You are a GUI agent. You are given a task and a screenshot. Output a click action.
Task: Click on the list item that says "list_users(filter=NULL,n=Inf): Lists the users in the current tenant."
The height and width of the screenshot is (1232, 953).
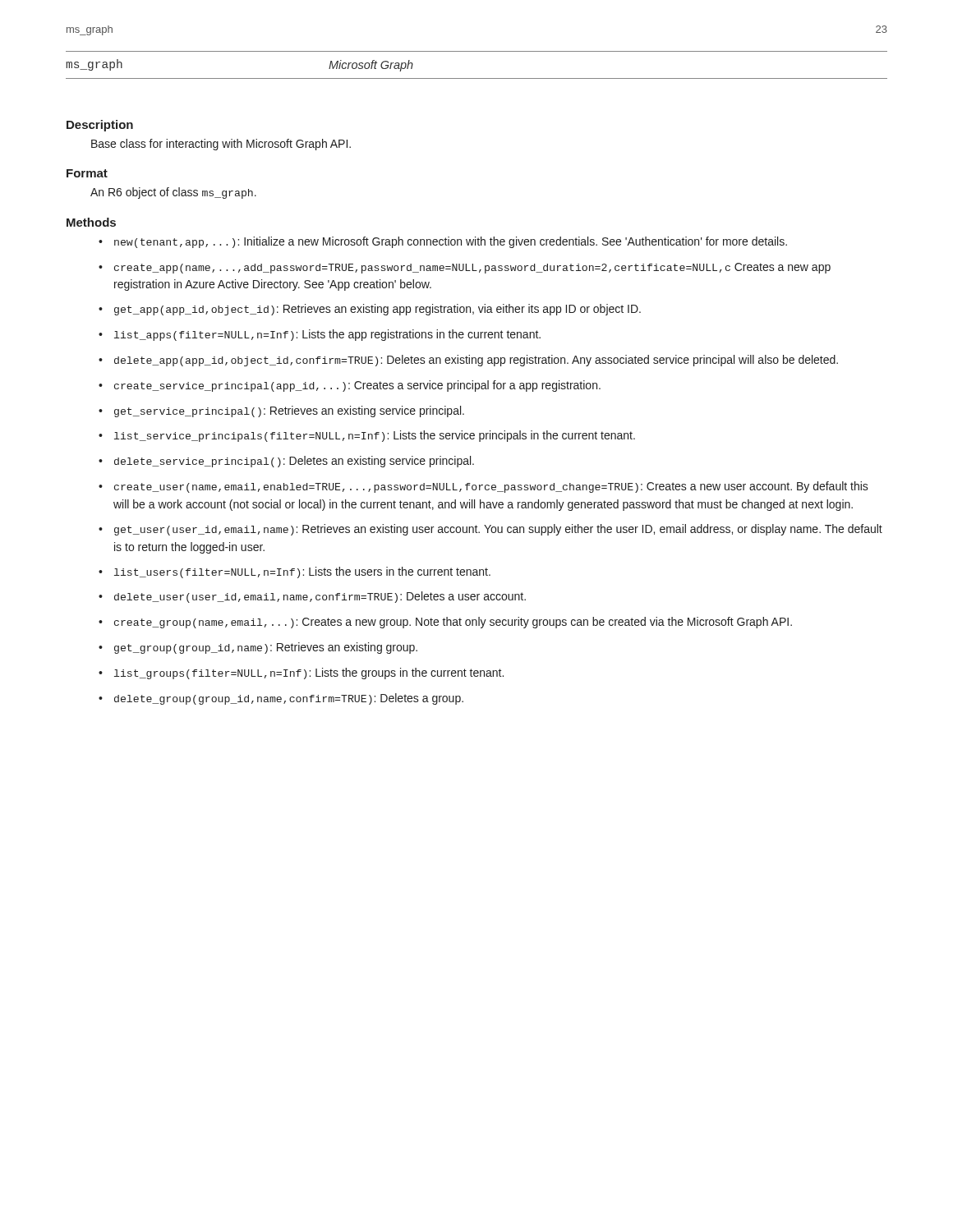[x=302, y=572]
